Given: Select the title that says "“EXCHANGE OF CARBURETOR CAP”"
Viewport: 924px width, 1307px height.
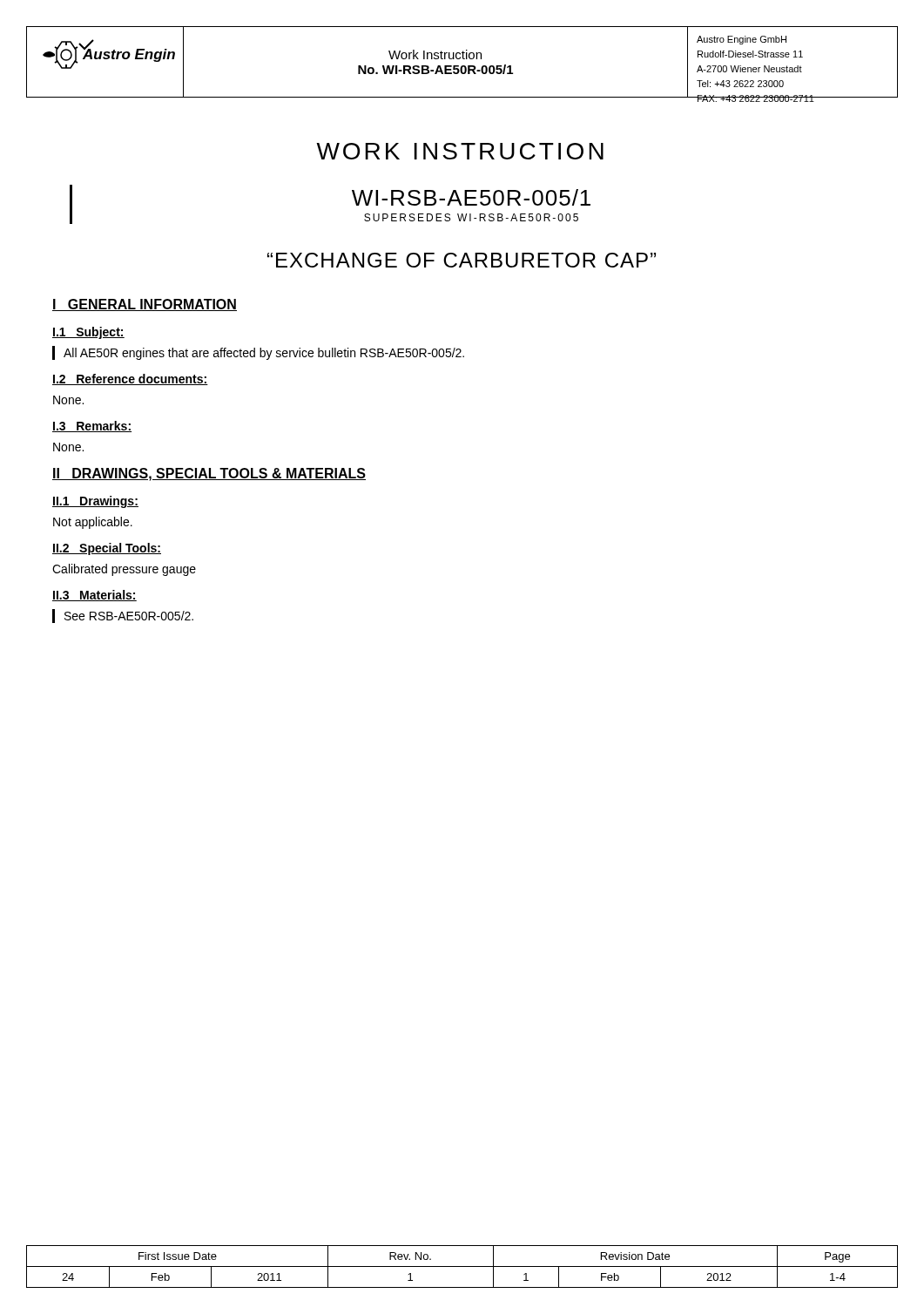Looking at the screenshot, I should click(462, 260).
